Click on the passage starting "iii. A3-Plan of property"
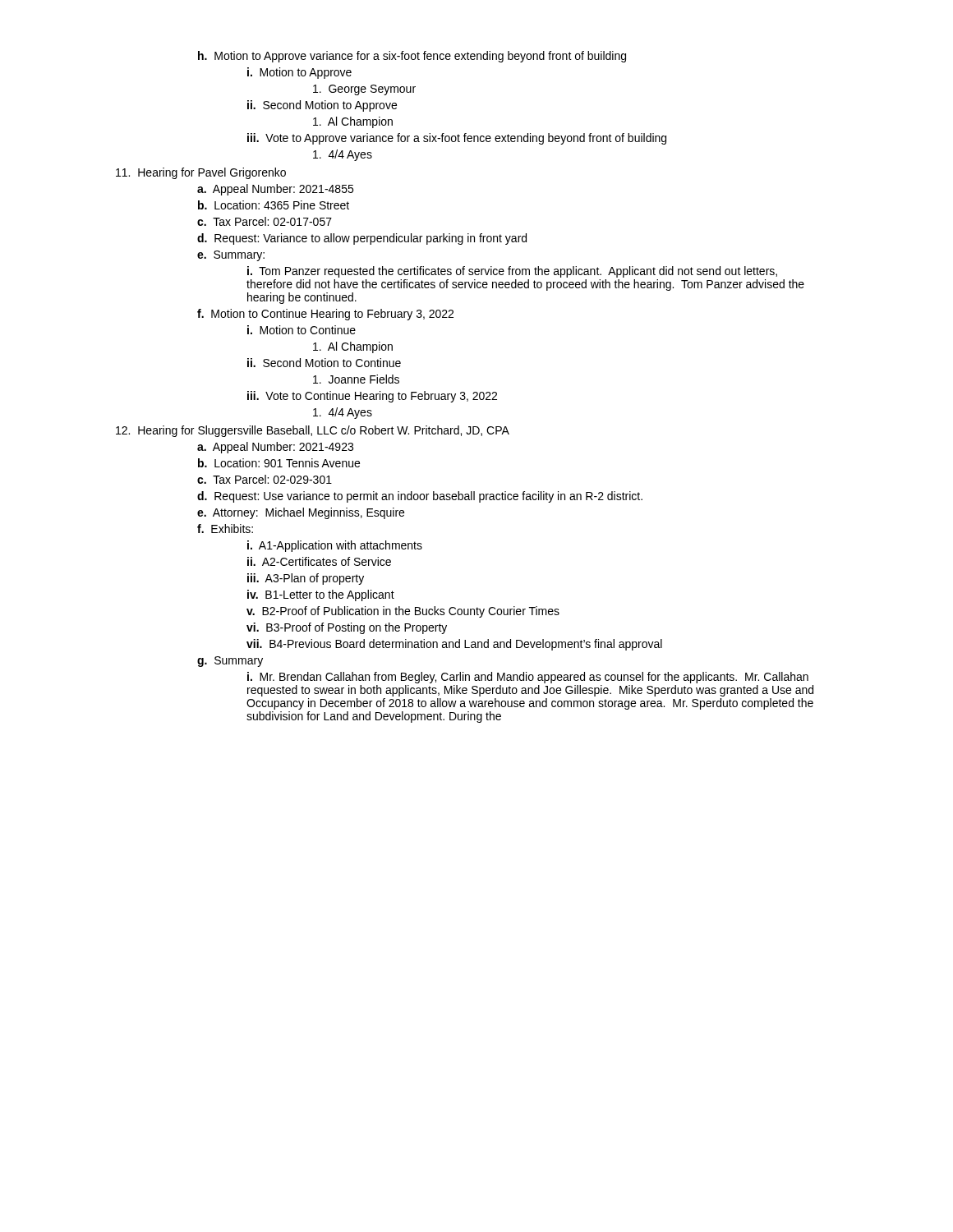The width and height of the screenshot is (953, 1232). (306, 579)
